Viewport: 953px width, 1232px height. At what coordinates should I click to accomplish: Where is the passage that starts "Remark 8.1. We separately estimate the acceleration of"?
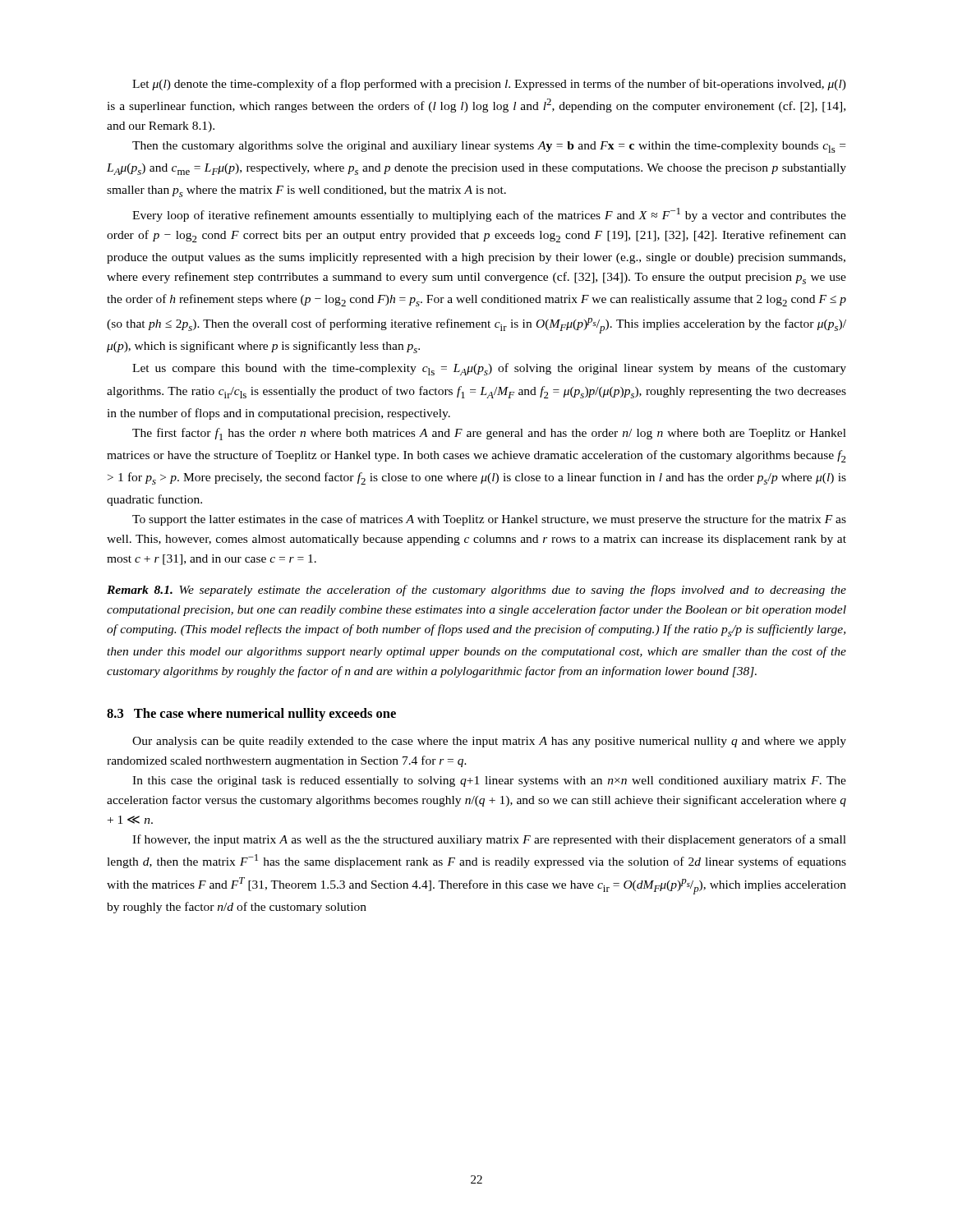pyautogui.click(x=476, y=630)
